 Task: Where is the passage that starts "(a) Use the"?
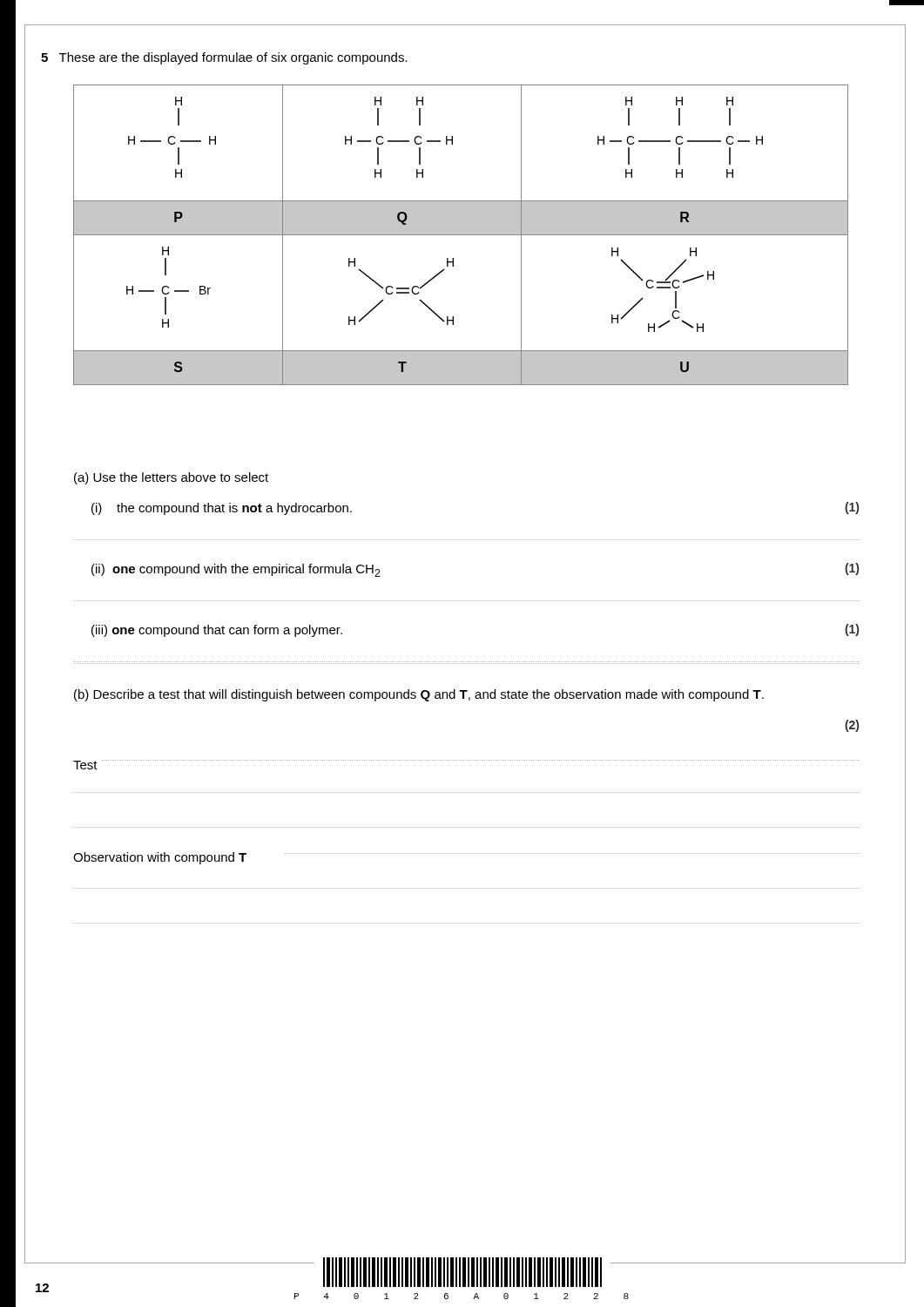pyautogui.click(x=171, y=477)
